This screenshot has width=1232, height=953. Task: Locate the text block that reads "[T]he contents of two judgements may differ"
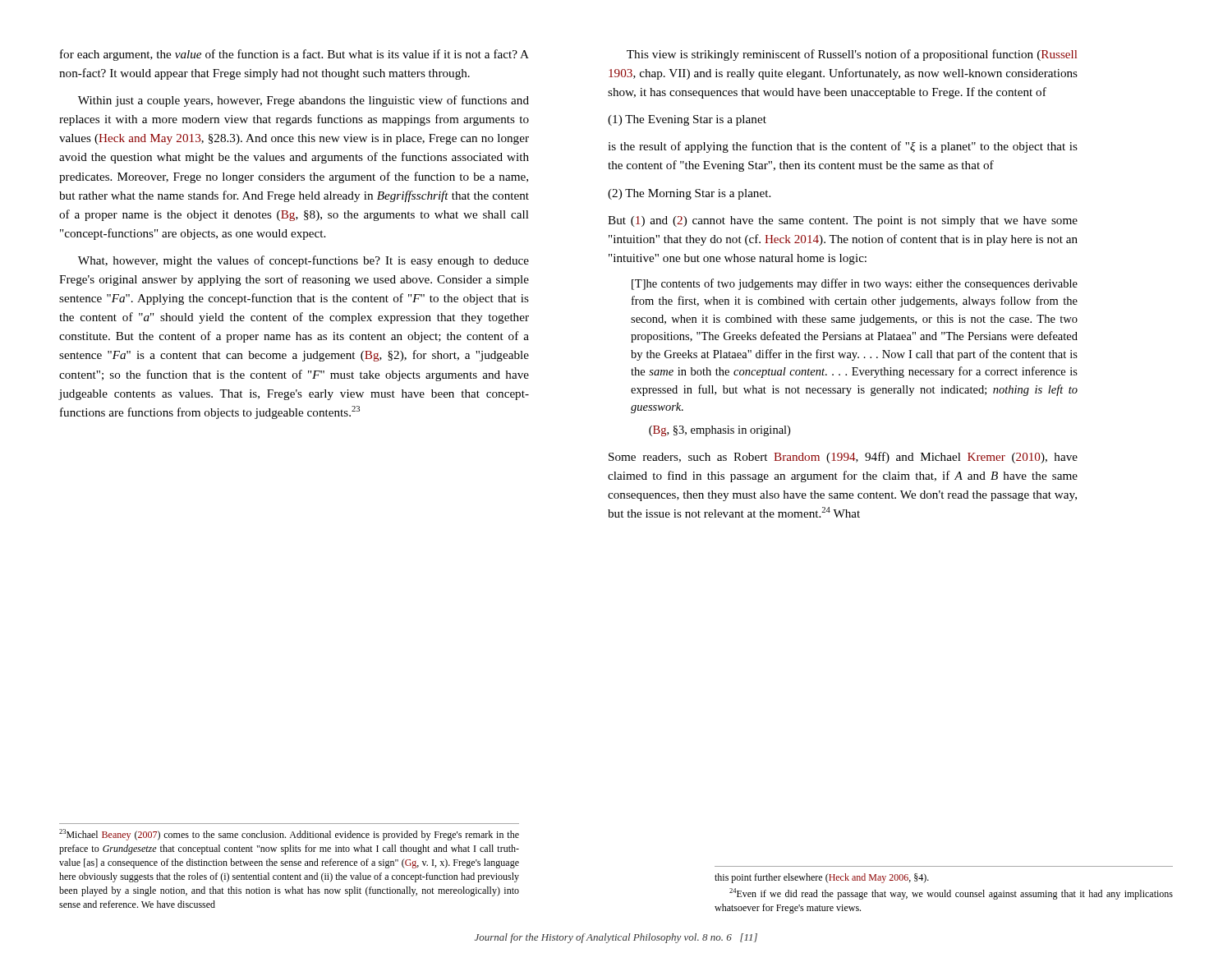[x=854, y=357]
